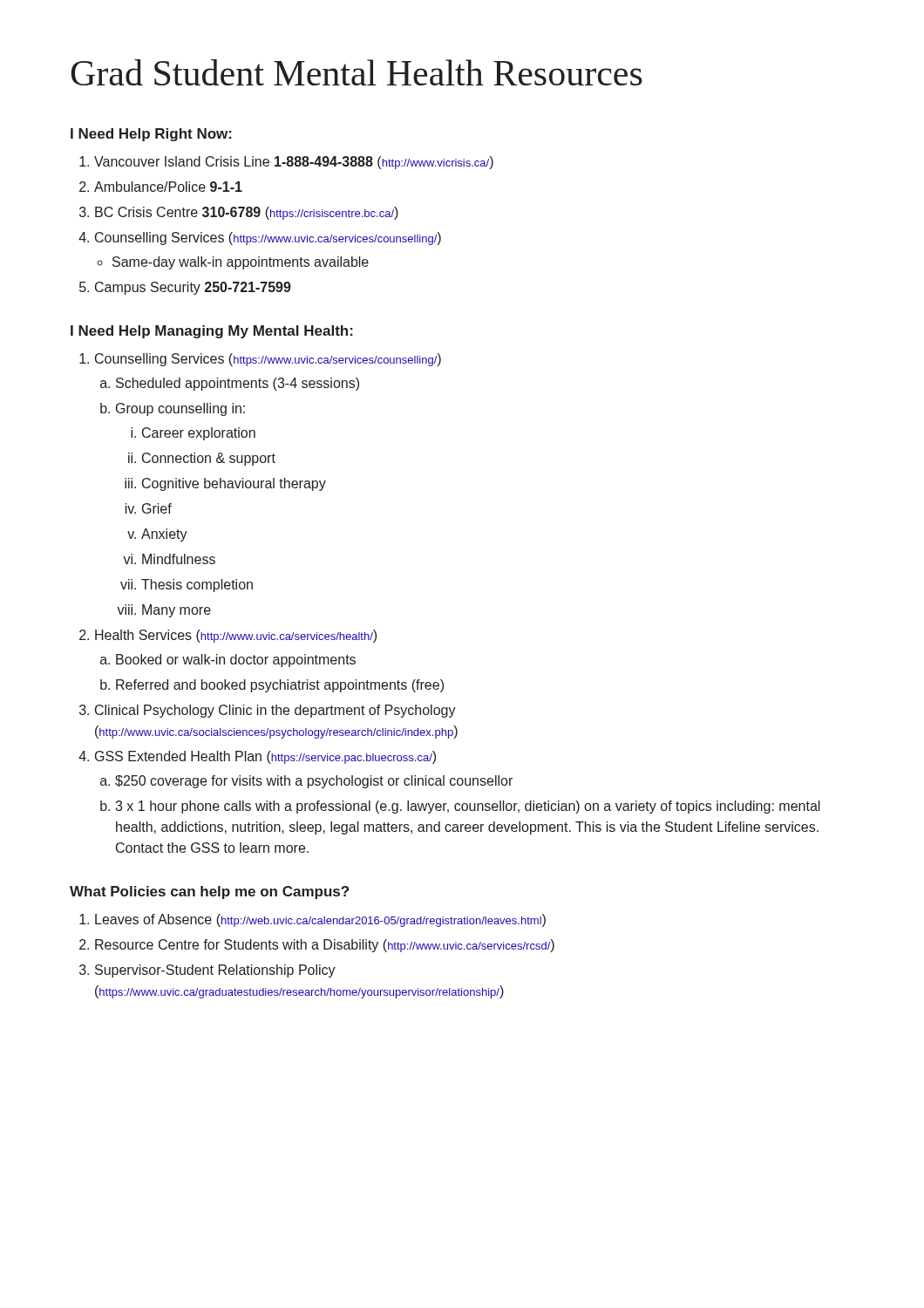Select the region starting "What Policies can help me on Campus?"
Image resolution: width=924 pixels, height=1308 pixels.
click(x=209, y=892)
